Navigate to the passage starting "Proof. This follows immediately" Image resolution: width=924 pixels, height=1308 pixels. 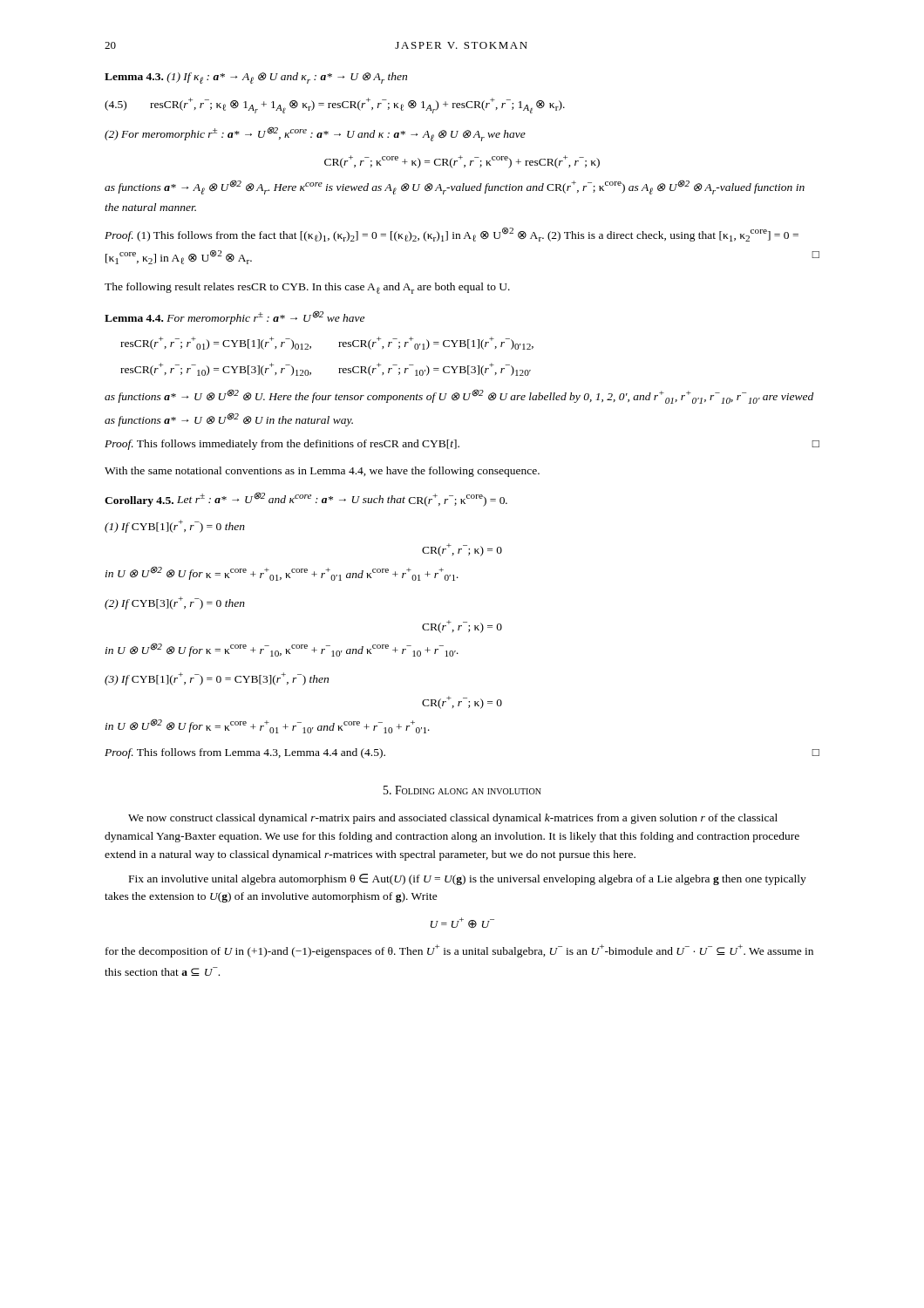click(462, 444)
